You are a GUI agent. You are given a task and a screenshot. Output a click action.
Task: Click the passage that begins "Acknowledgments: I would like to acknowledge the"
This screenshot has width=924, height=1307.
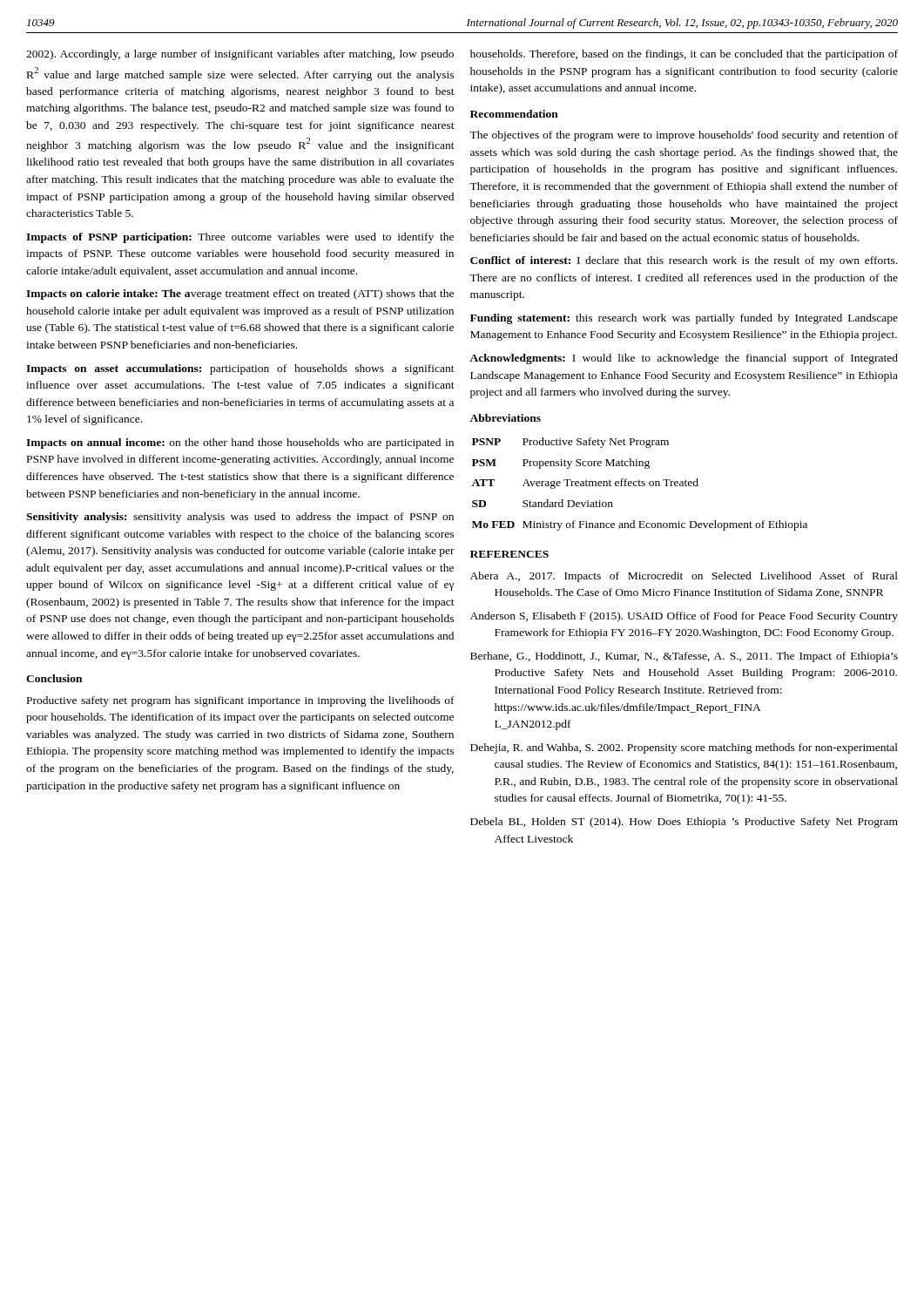(684, 375)
